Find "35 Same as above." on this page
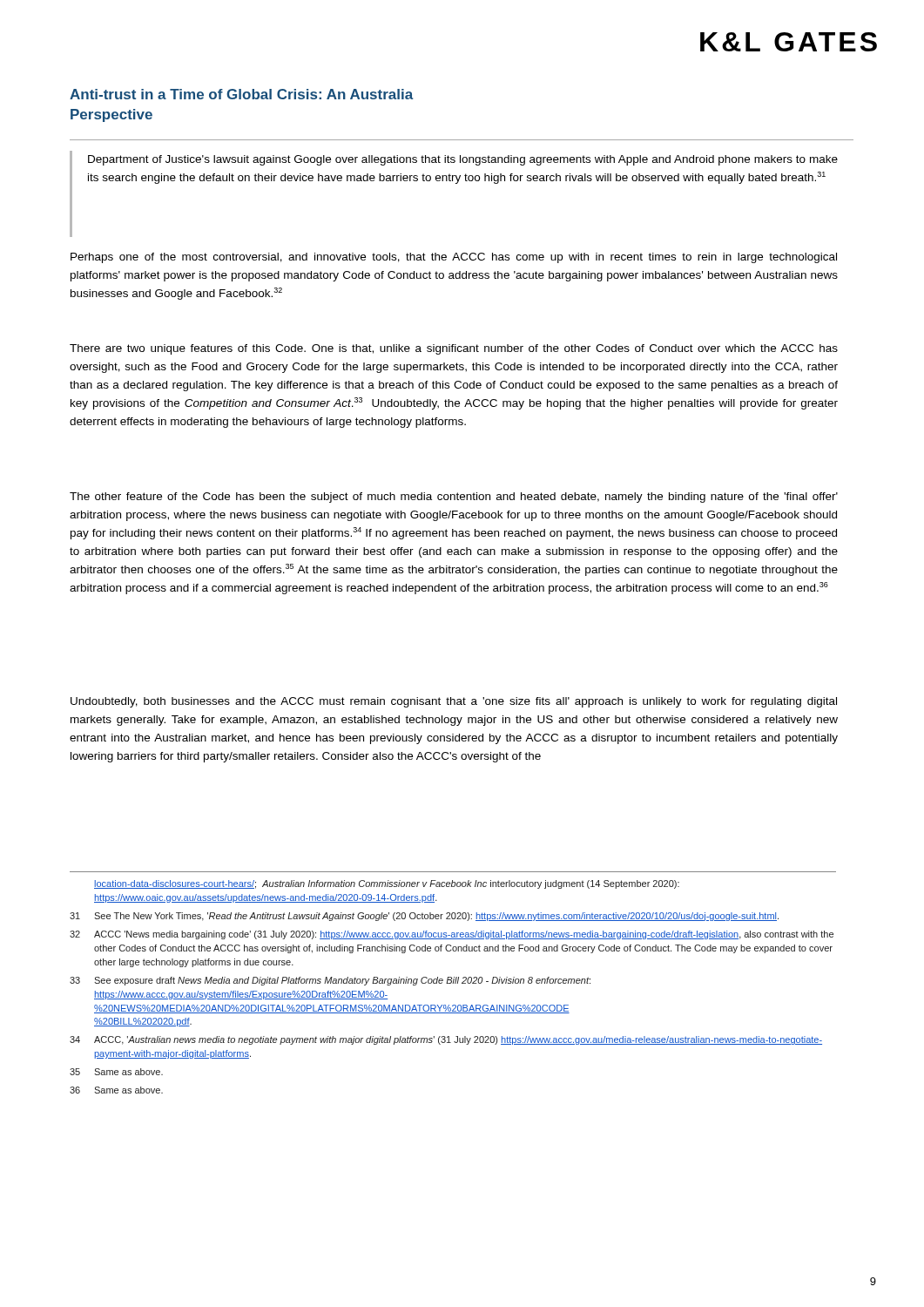This screenshot has height=1307, width=924. (x=116, y=1072)
